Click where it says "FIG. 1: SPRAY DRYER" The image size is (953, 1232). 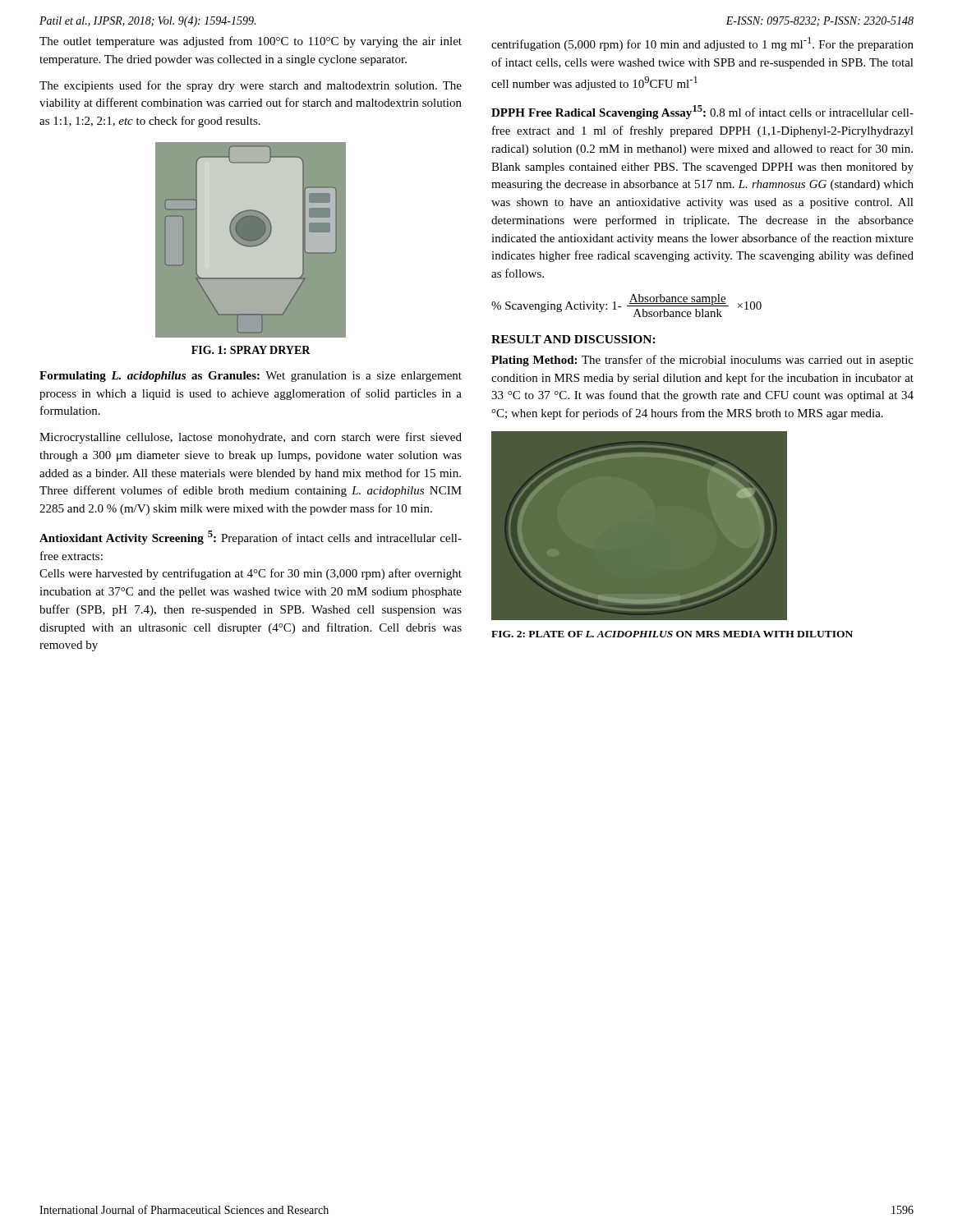251,350
